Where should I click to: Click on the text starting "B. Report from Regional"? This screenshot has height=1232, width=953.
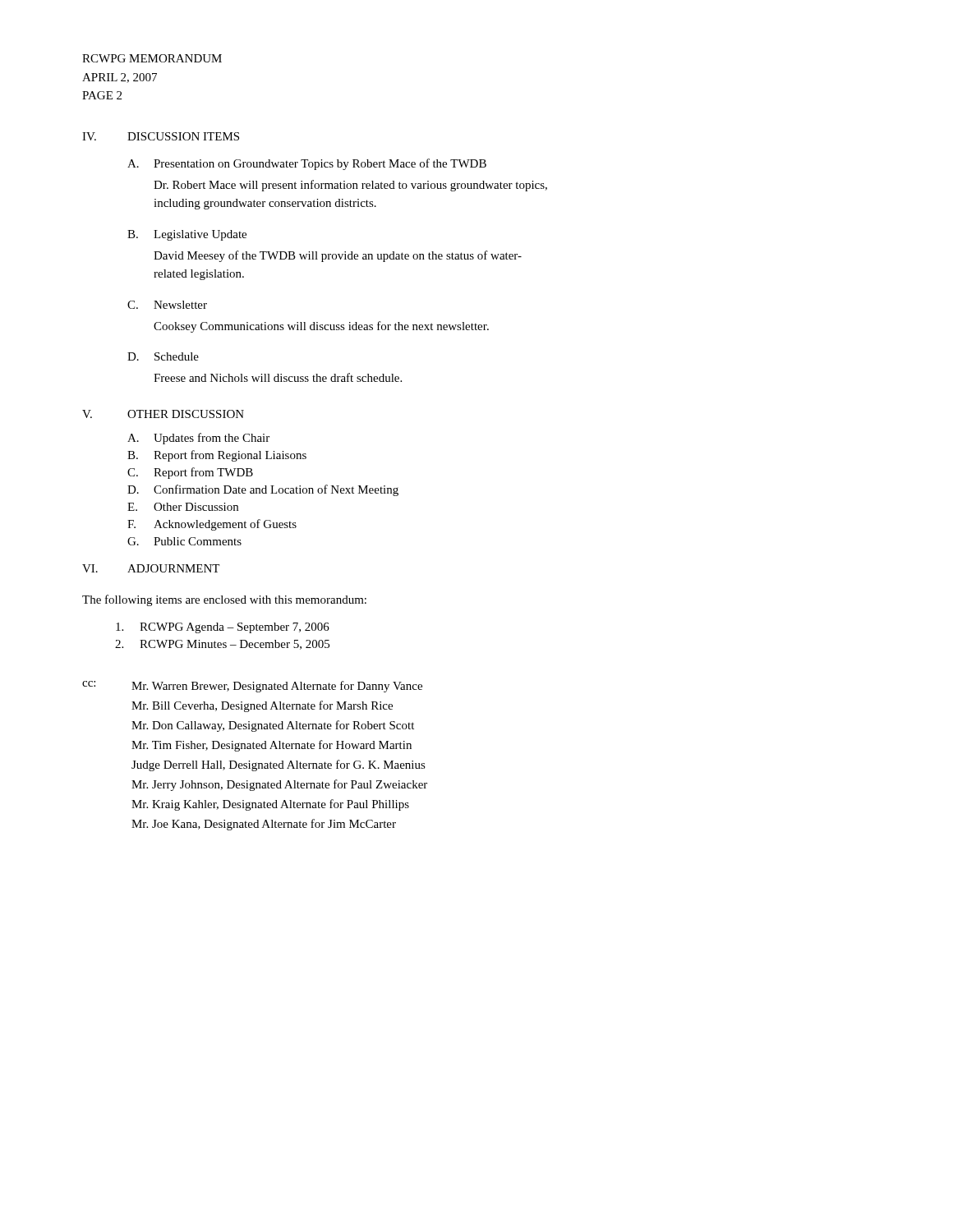pos(217,455)
